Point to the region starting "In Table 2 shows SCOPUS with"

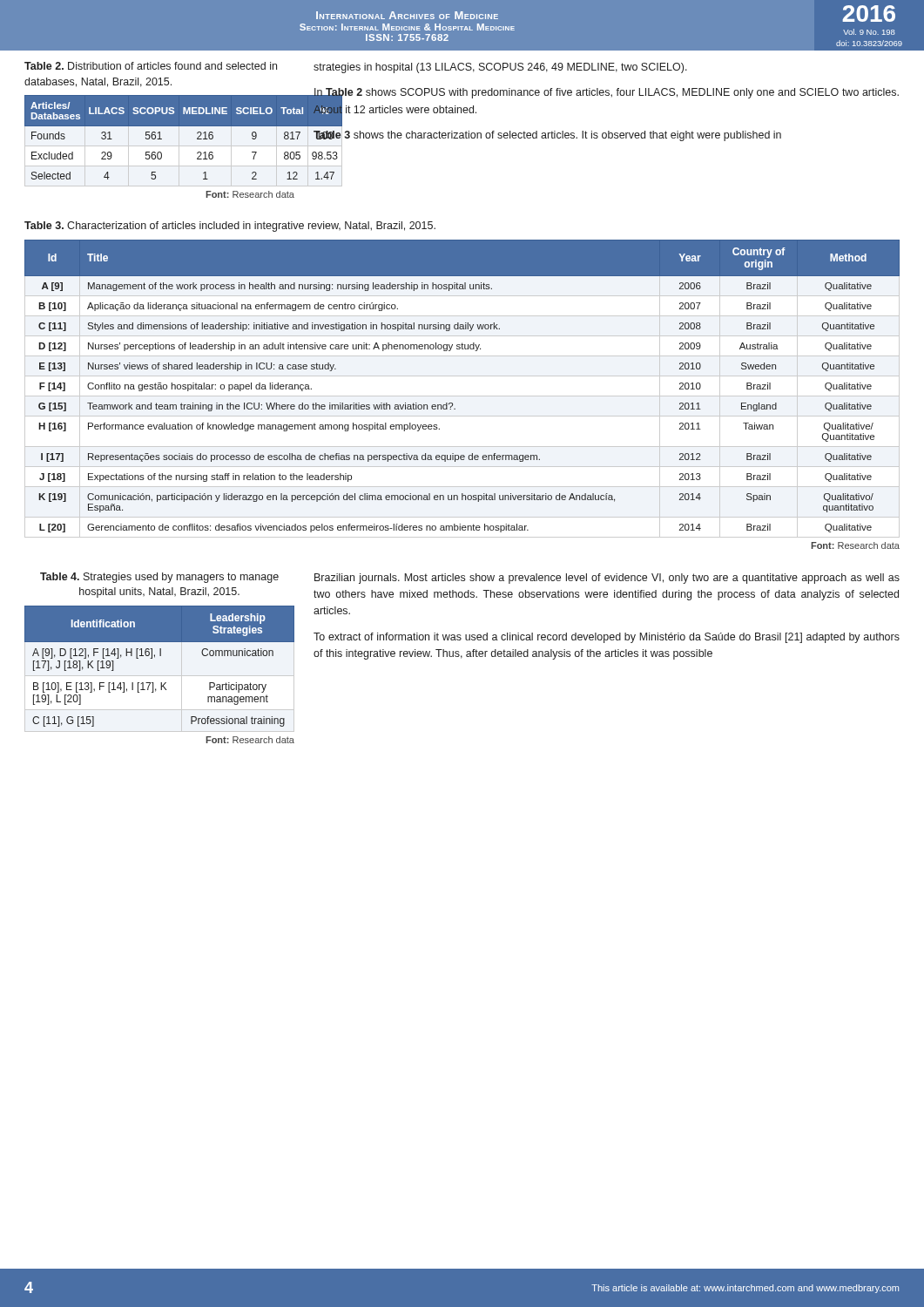(607, 101)
